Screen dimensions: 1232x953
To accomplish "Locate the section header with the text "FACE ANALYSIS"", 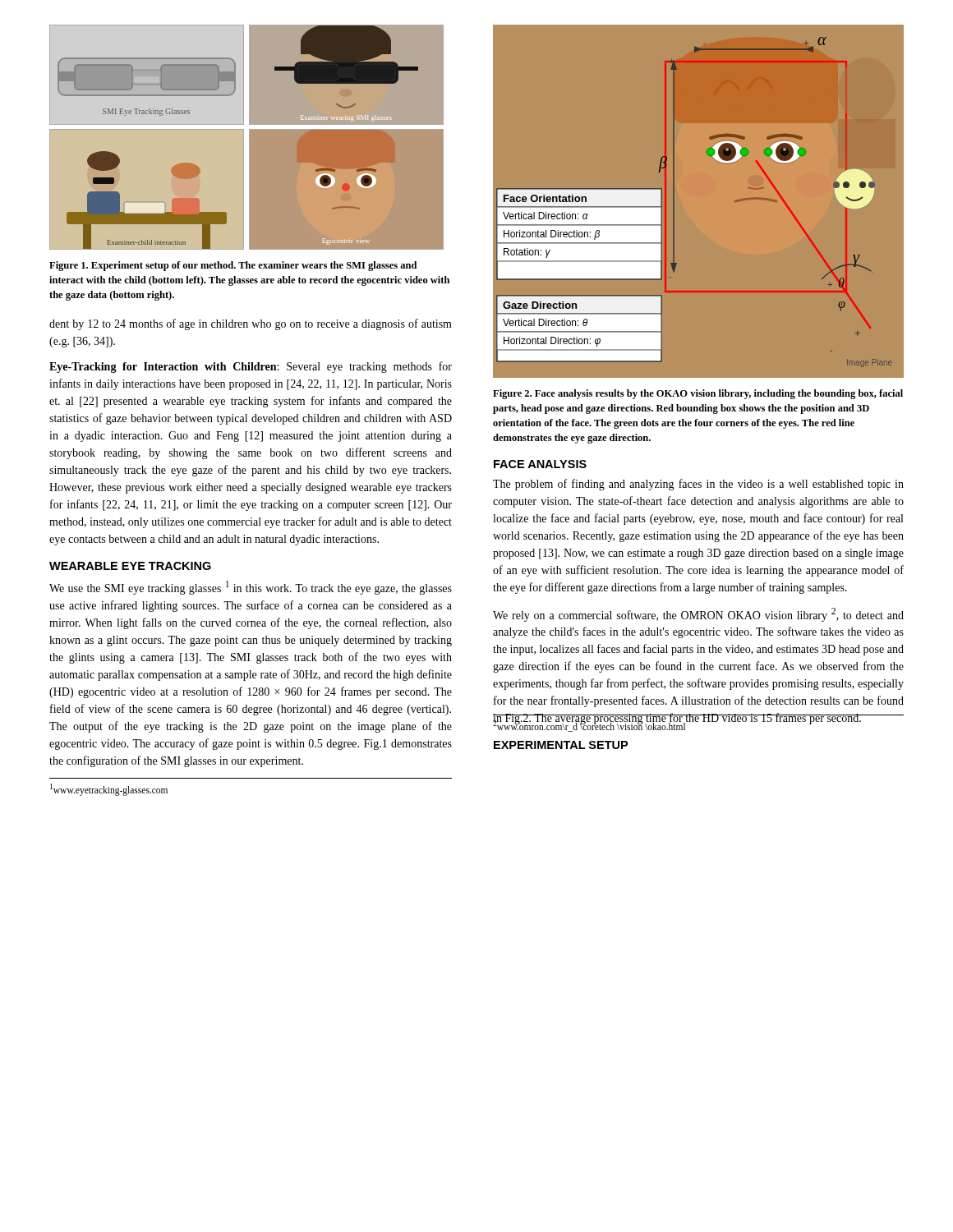I will click(540, 464).
